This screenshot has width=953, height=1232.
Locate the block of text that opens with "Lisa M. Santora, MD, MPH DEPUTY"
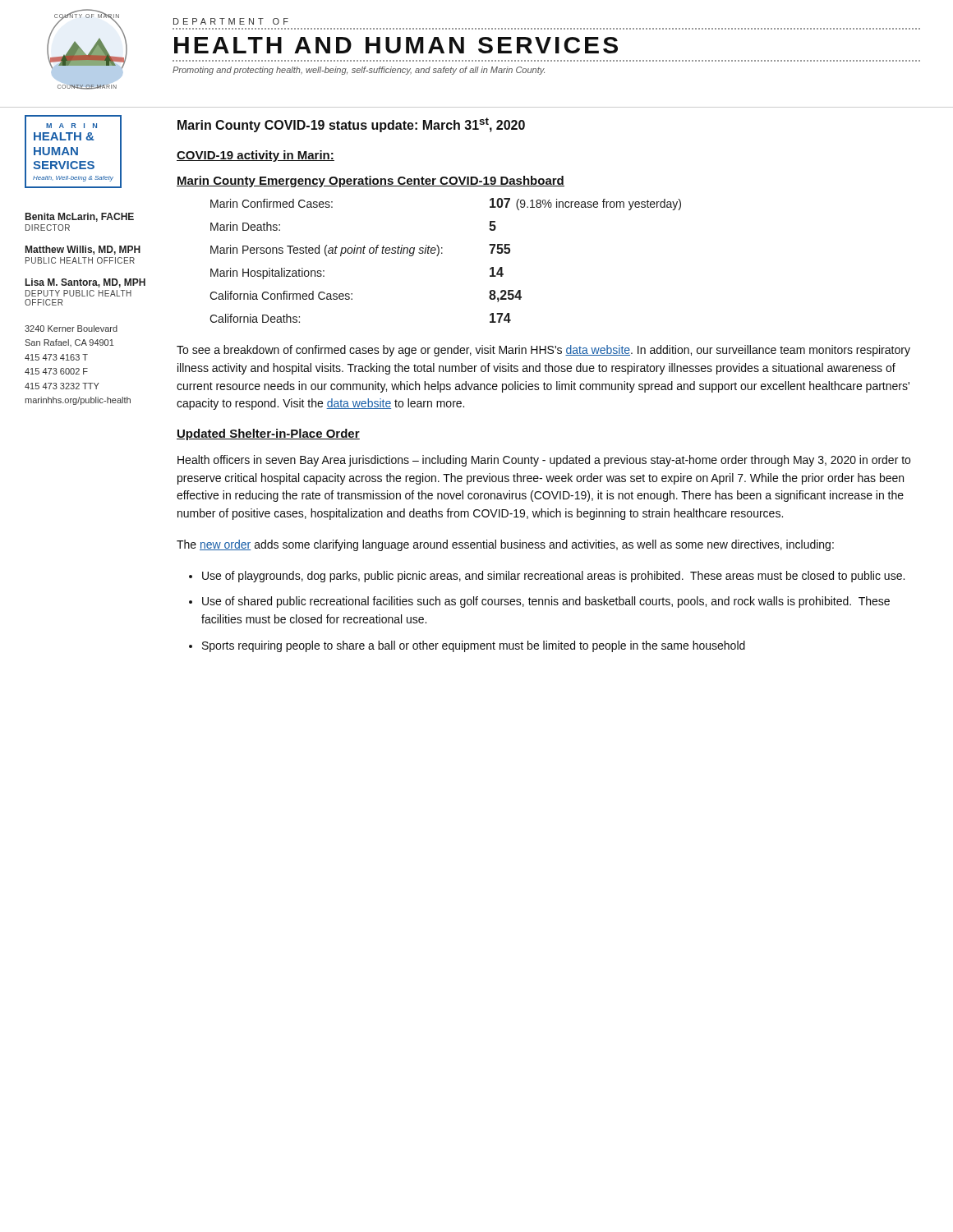tap(92, 292)
